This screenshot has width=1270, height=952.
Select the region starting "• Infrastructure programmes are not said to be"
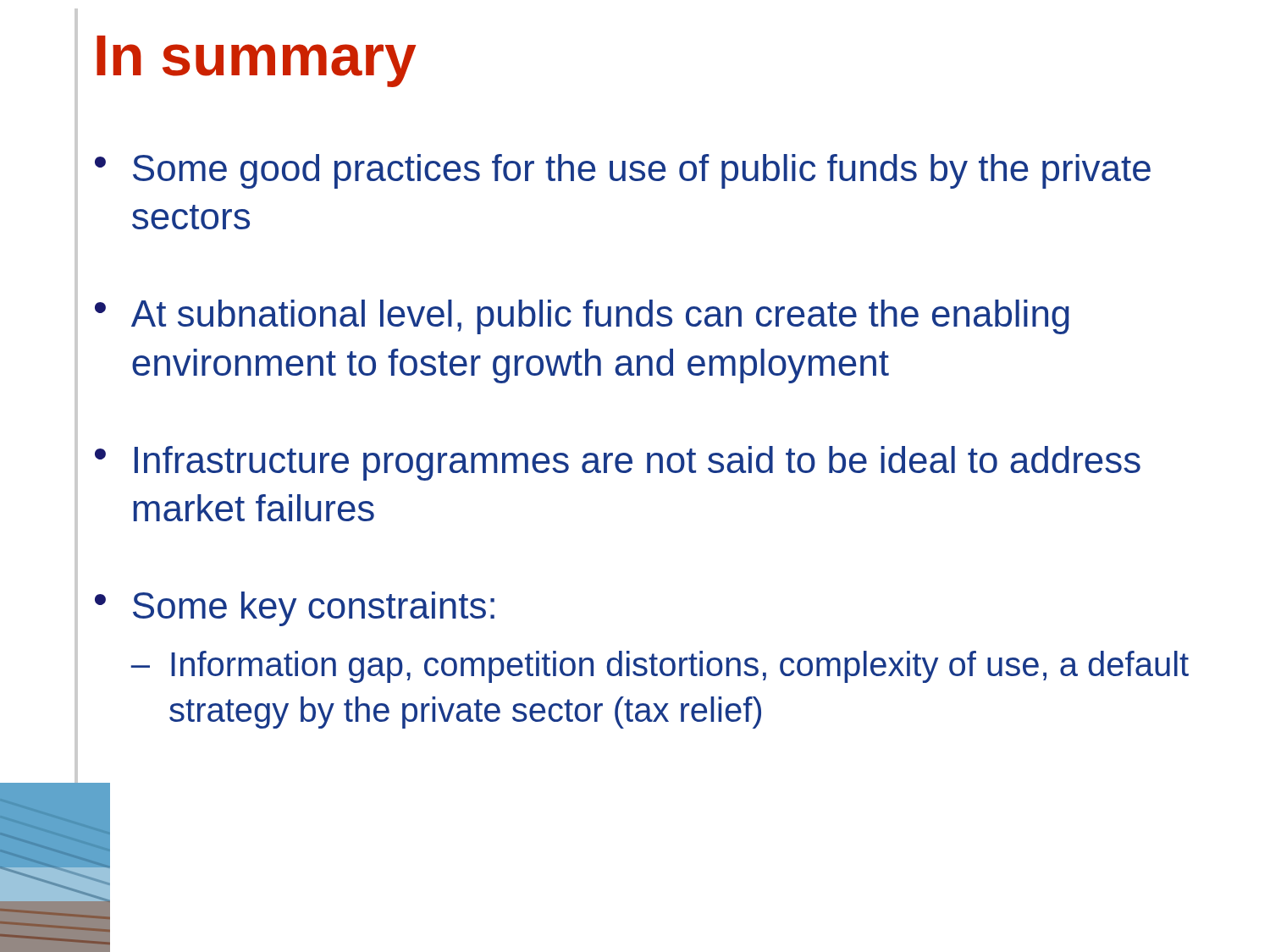pos(656,484)
